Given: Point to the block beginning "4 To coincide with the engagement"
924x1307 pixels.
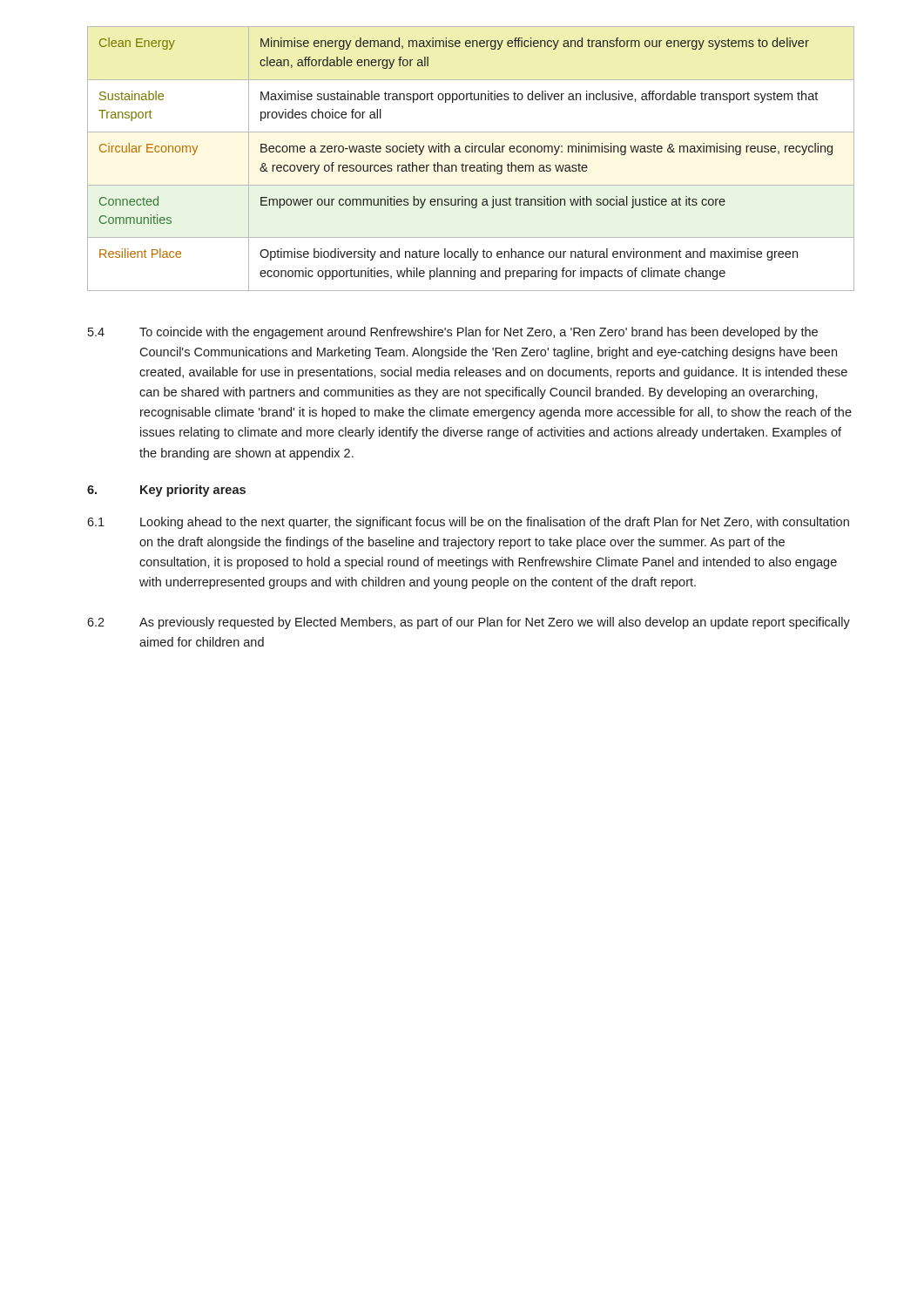Looking at the screenshot, I should [x=471, y=393].
